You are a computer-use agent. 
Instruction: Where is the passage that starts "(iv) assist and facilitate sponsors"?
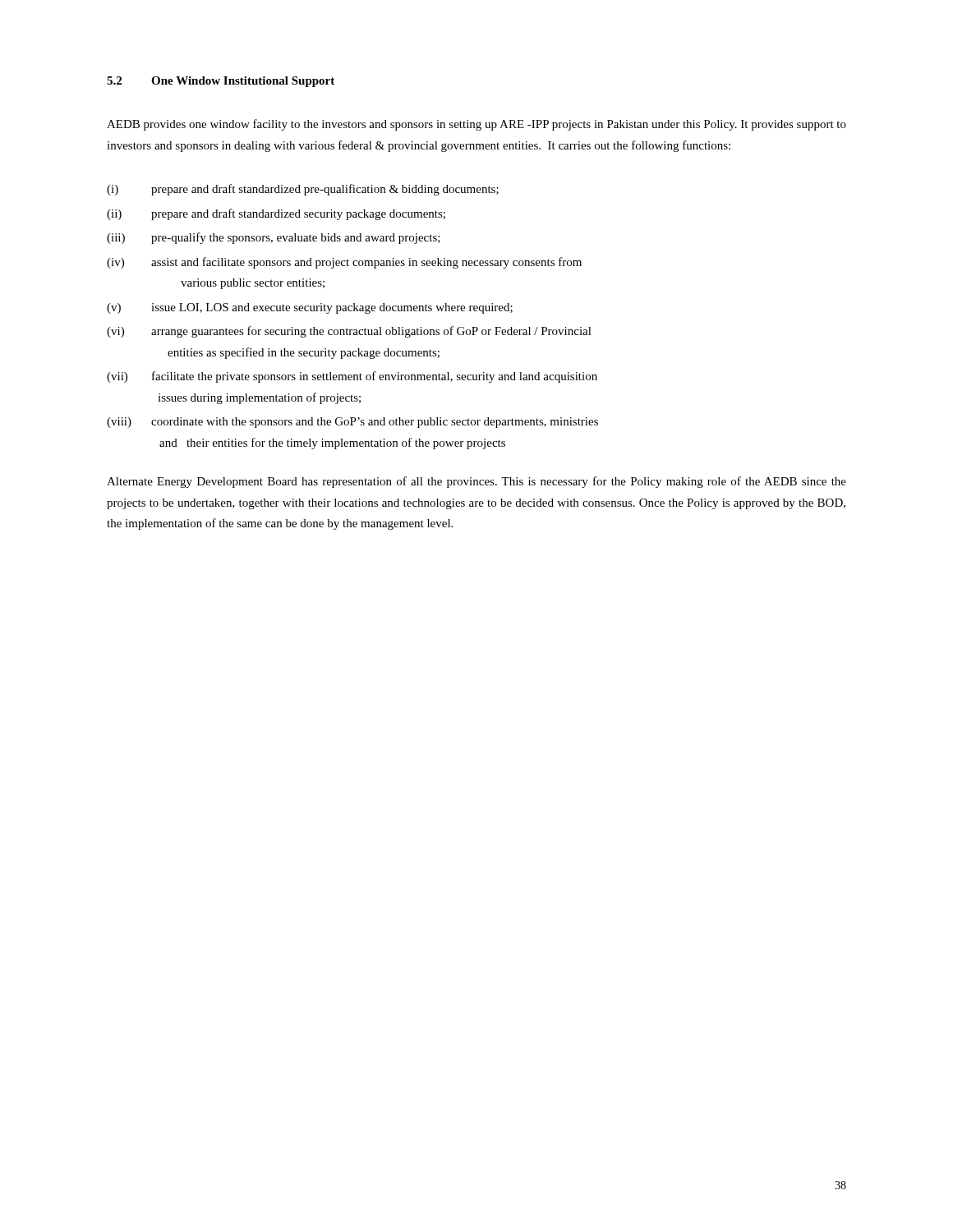(344, 273)
